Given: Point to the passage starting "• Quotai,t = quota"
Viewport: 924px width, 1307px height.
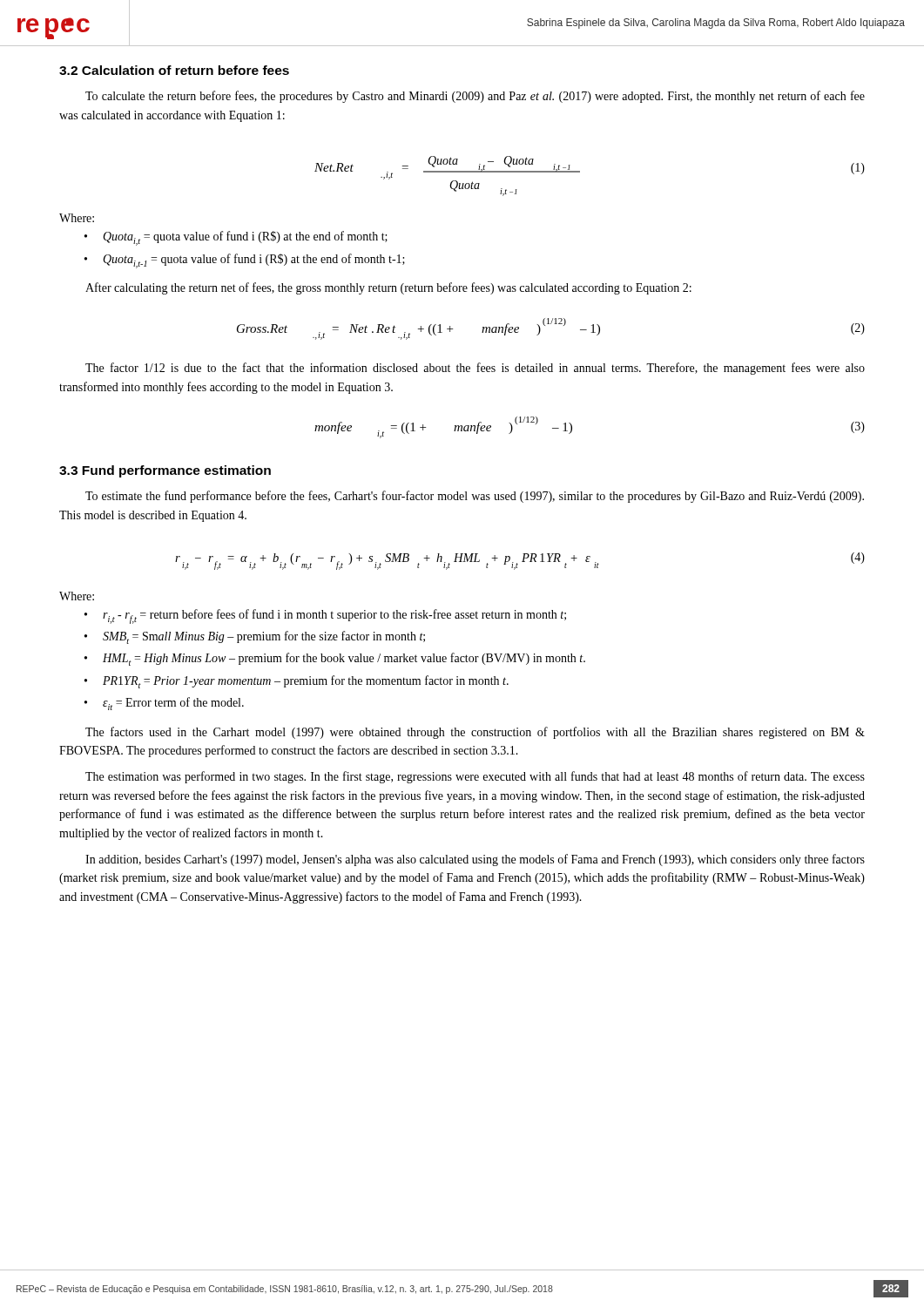Looking at the screenshot, I should (236, 238).
